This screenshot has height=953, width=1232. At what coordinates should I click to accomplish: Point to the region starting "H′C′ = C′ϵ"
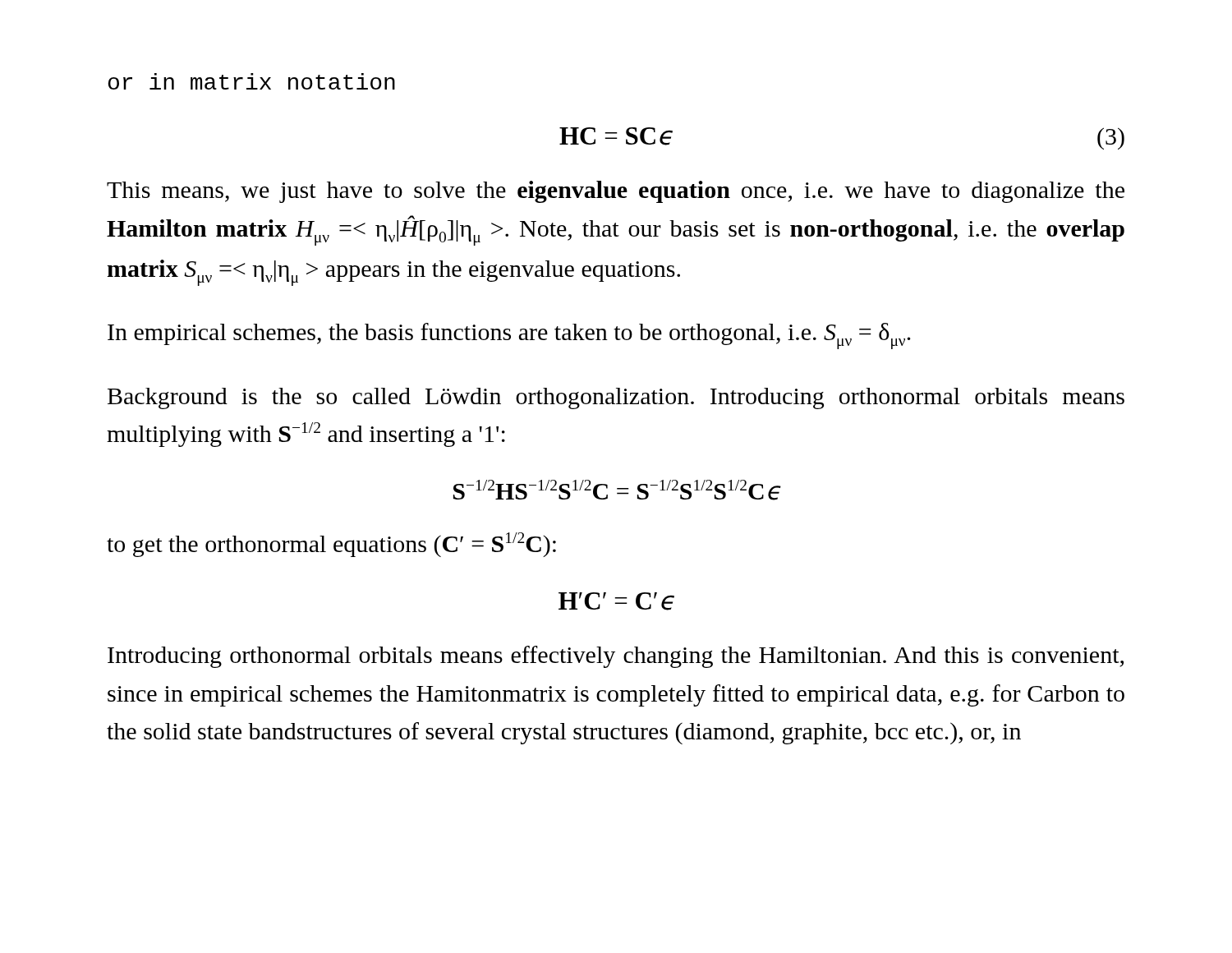616,601
